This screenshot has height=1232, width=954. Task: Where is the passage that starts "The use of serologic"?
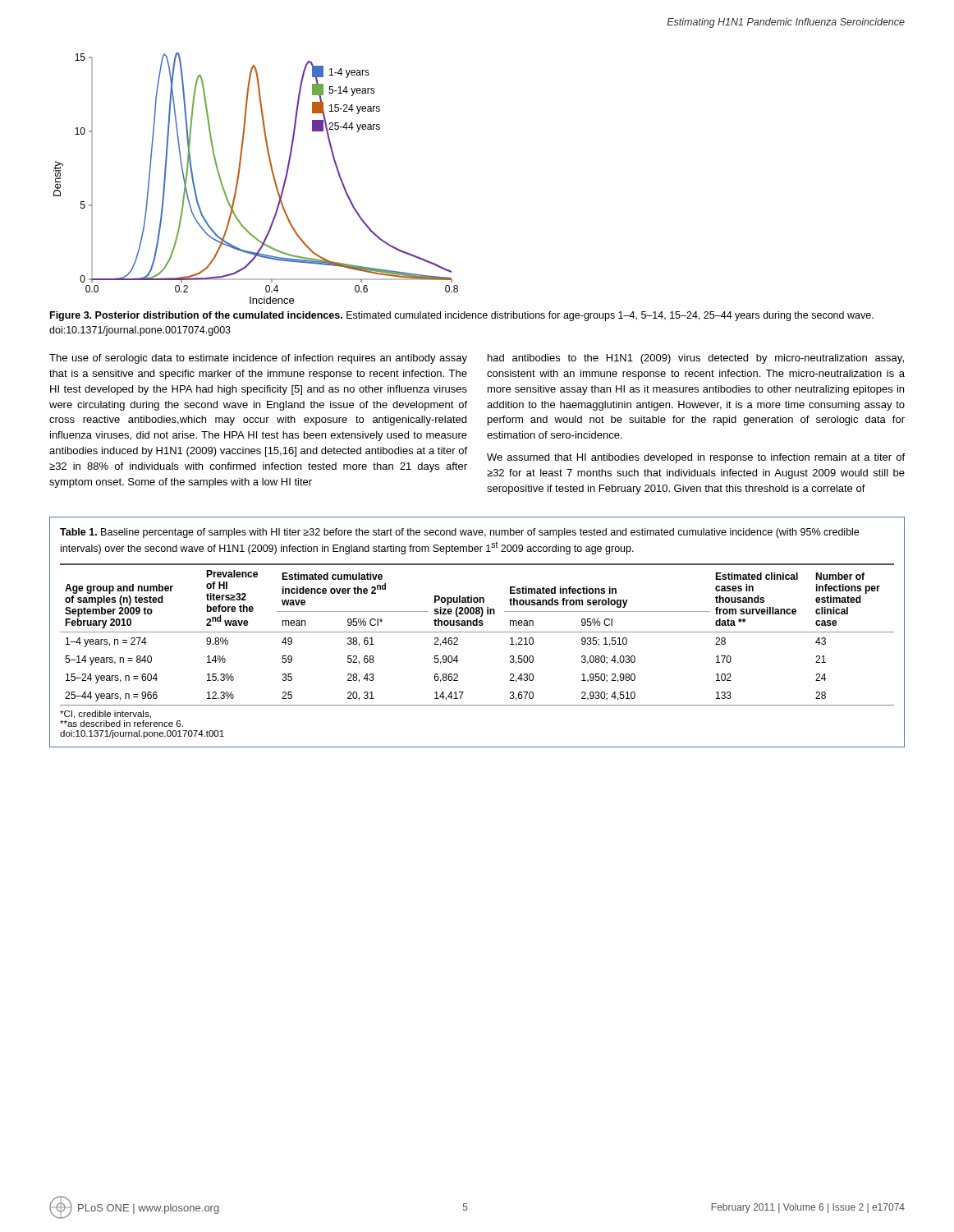258,420
